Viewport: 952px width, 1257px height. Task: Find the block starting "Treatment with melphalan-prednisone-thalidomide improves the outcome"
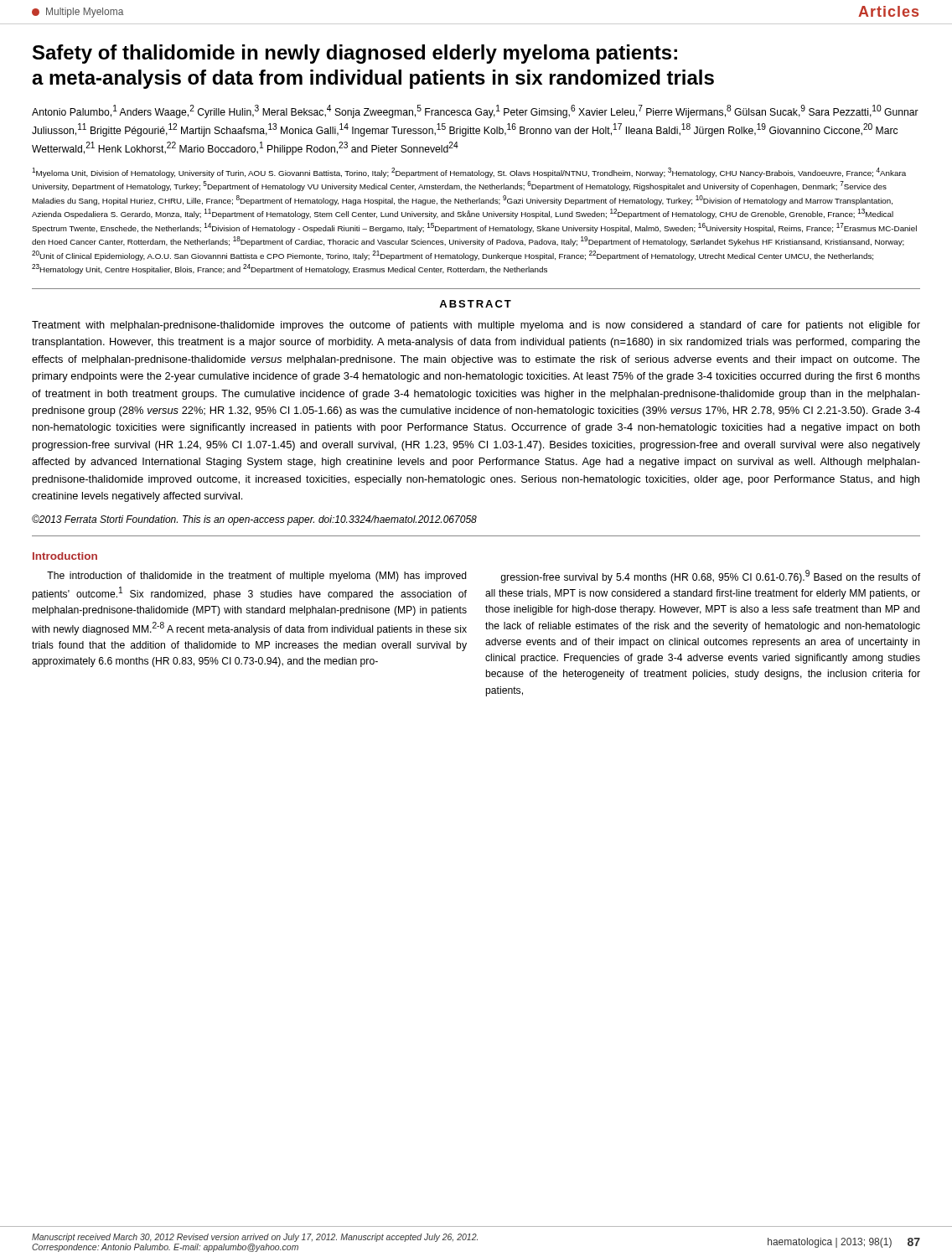tap(476, 410)
